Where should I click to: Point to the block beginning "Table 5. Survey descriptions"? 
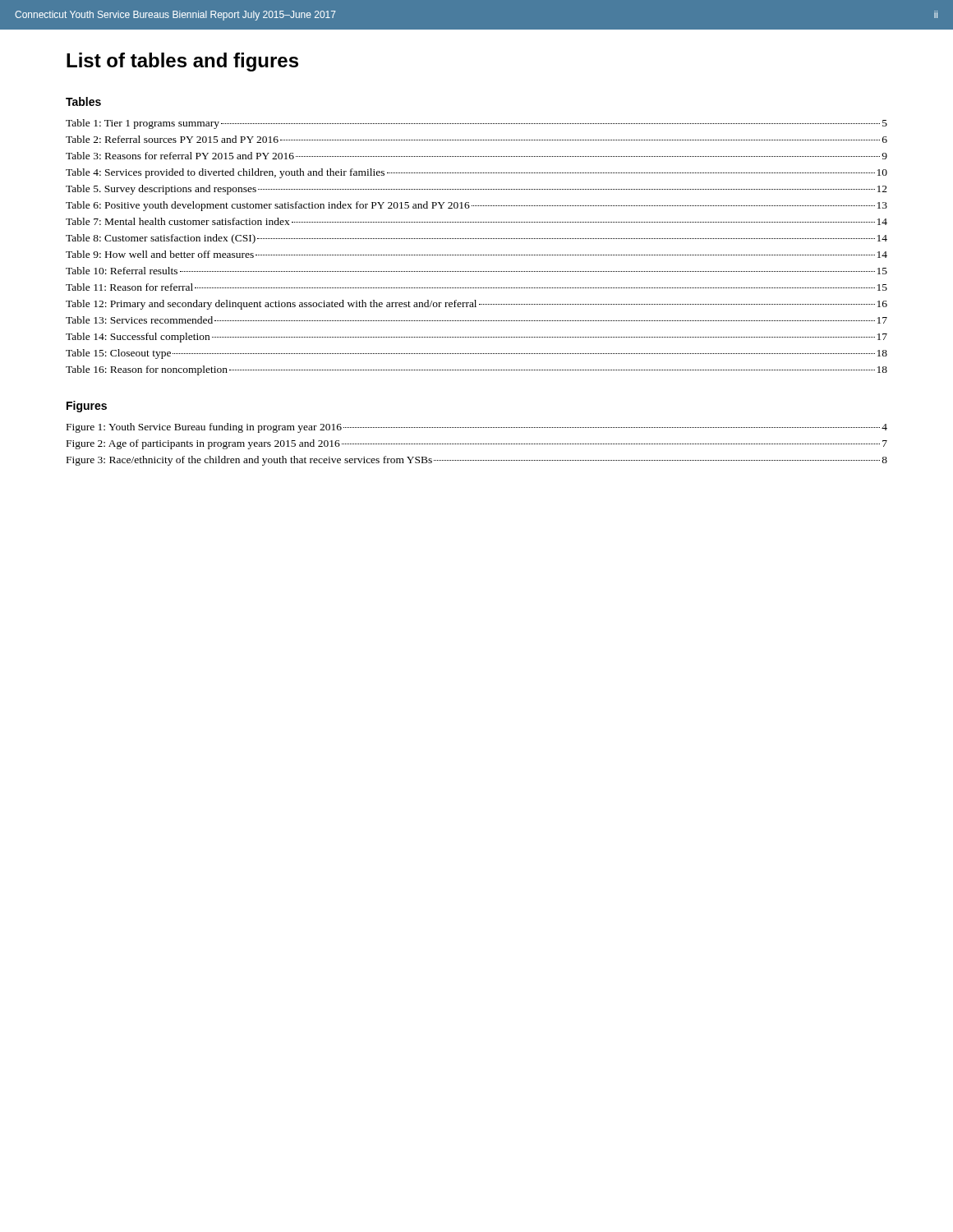click(476, 189)
